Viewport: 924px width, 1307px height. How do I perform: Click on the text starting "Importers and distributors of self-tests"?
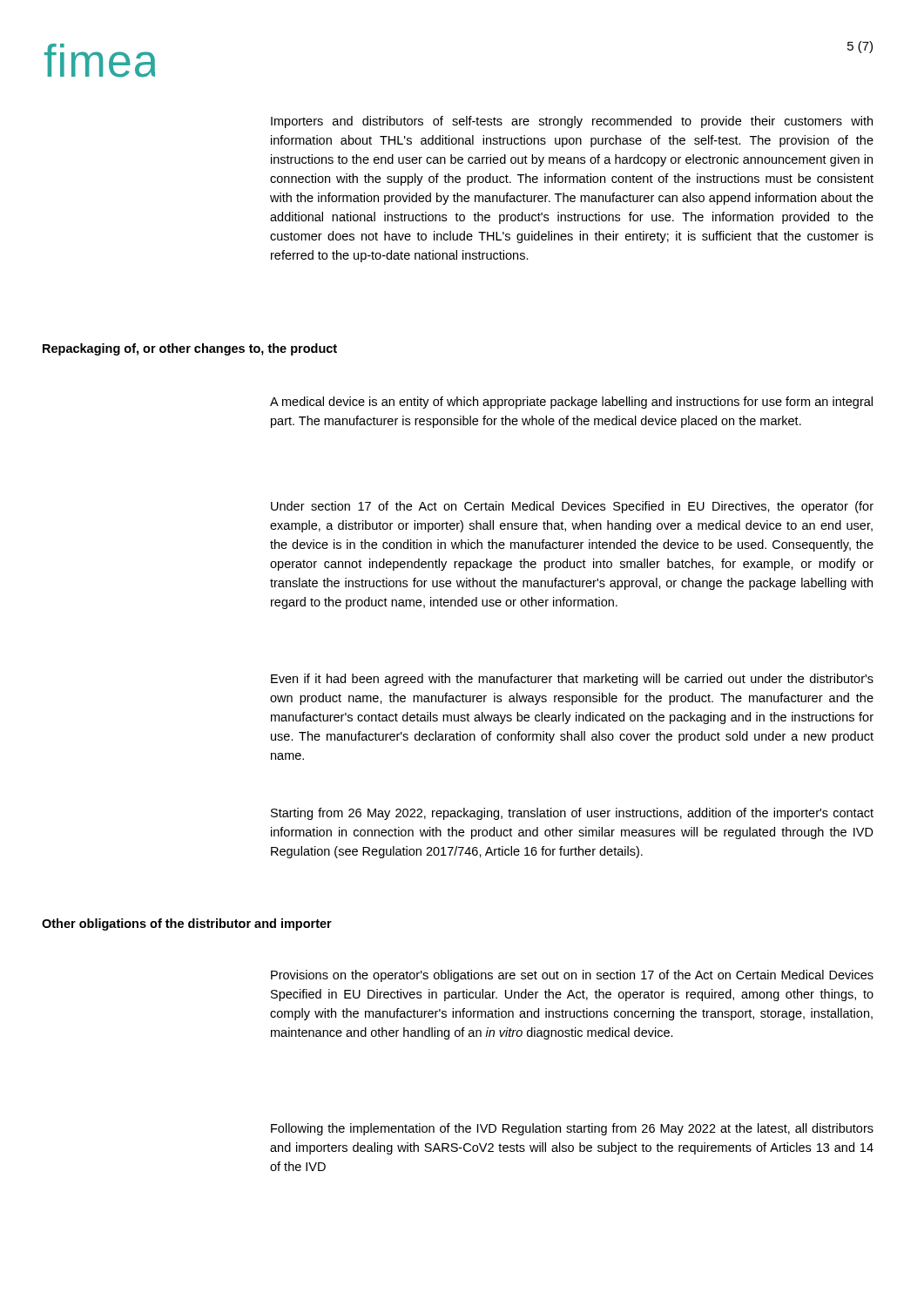[x=572, y=188]
